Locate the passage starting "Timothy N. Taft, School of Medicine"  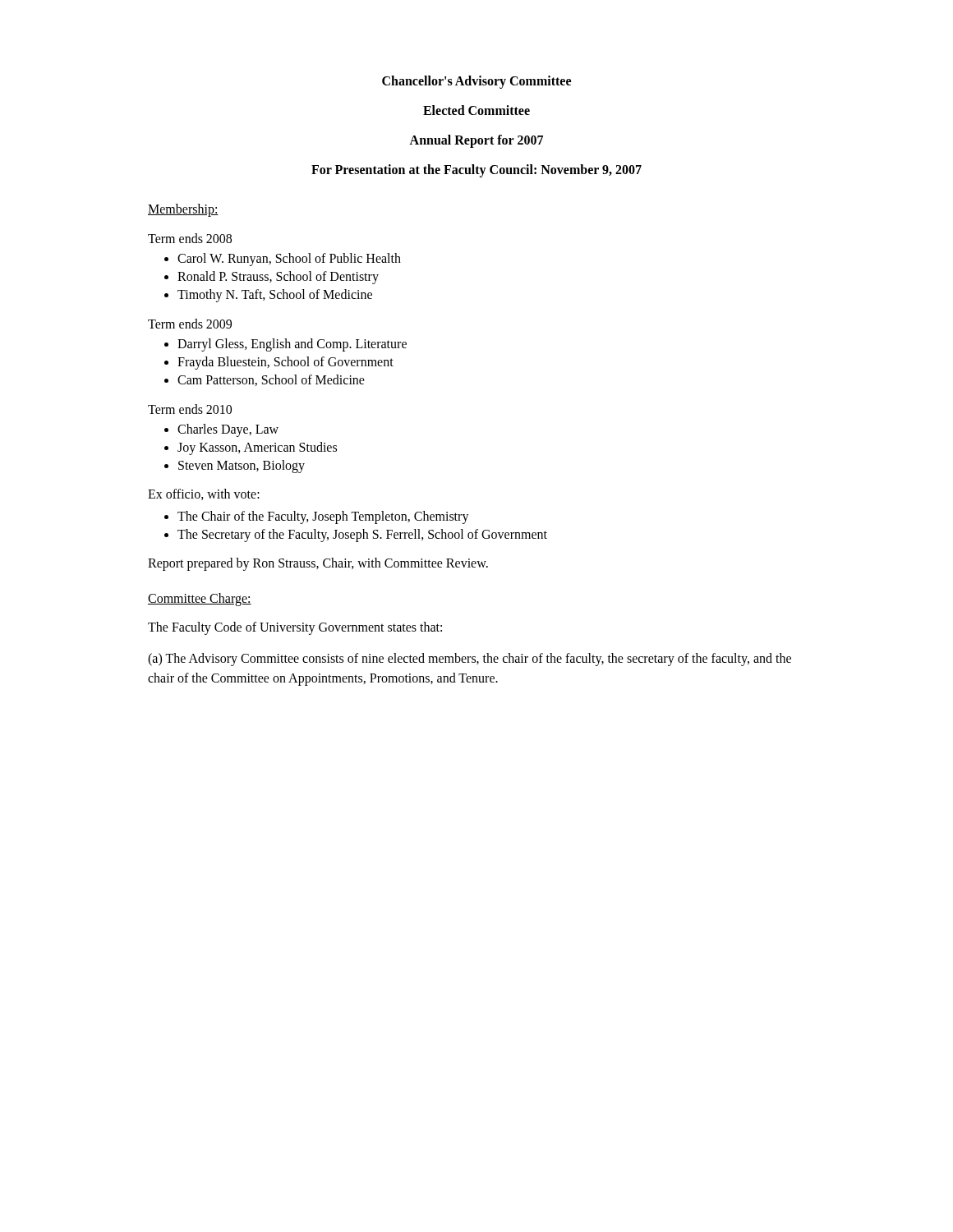pyautogui.click(x=275, y=294)
